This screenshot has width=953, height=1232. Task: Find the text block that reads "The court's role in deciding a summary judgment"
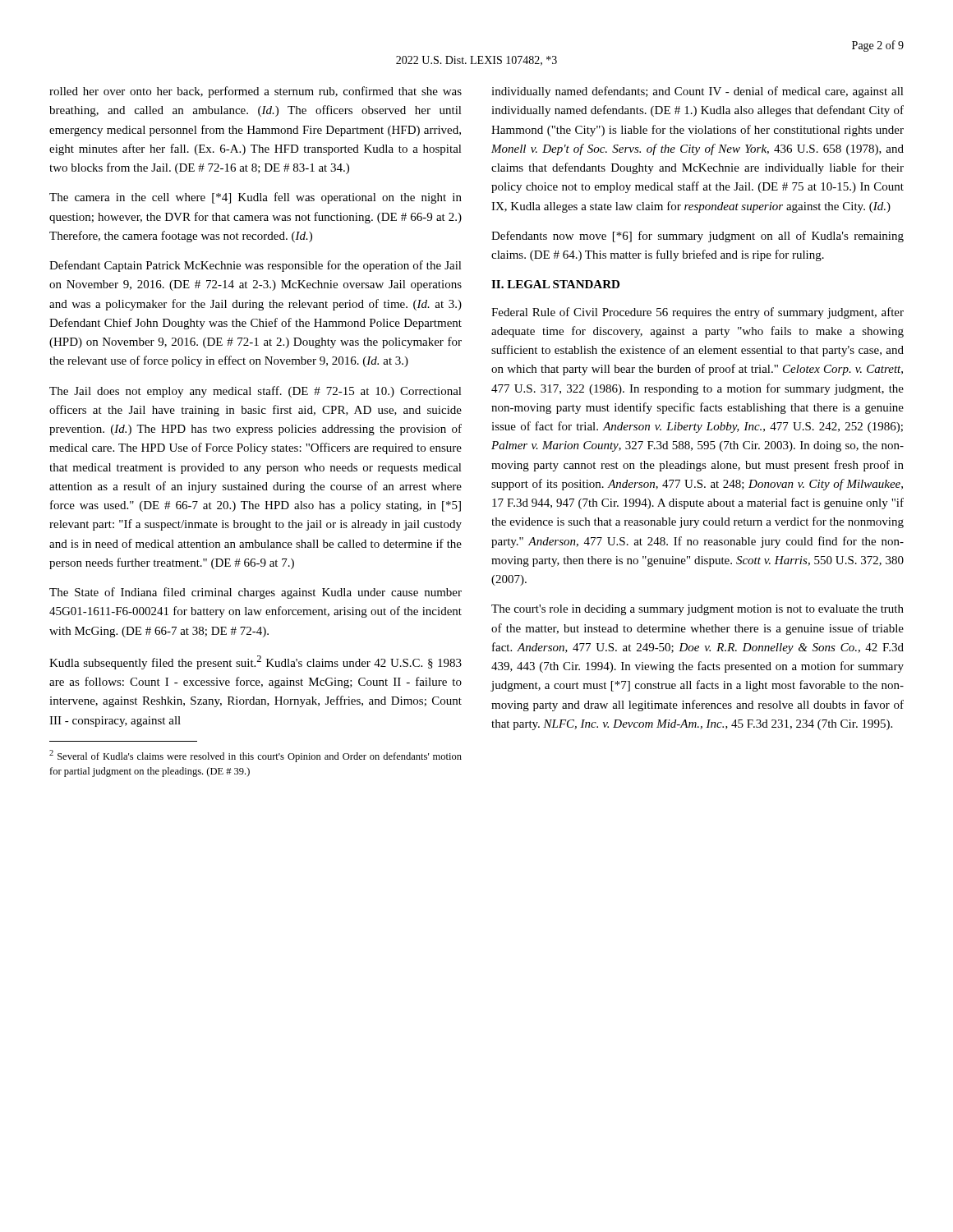(x=698, y=667)
